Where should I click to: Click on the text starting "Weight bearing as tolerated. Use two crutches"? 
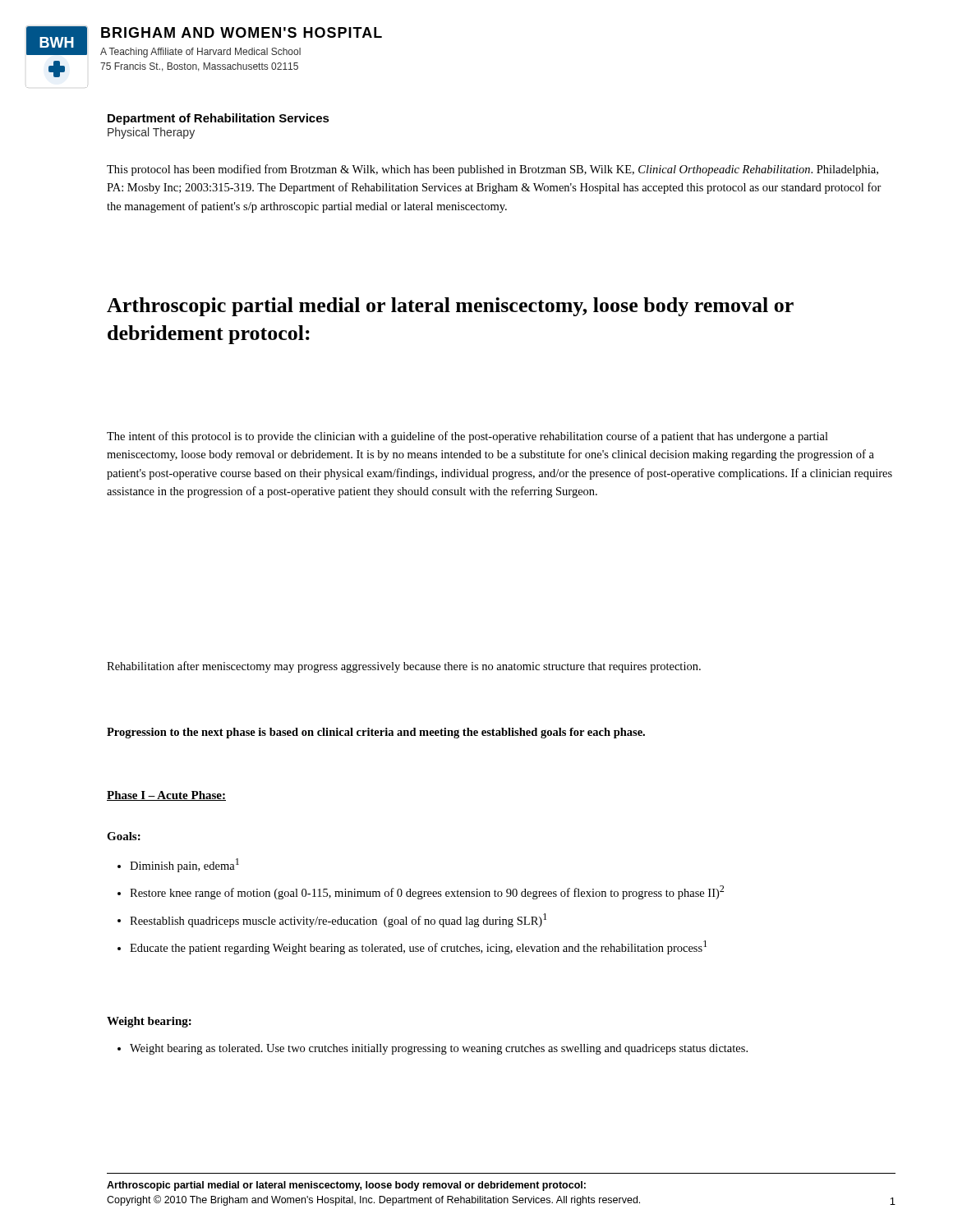[x=439, y=1048]
